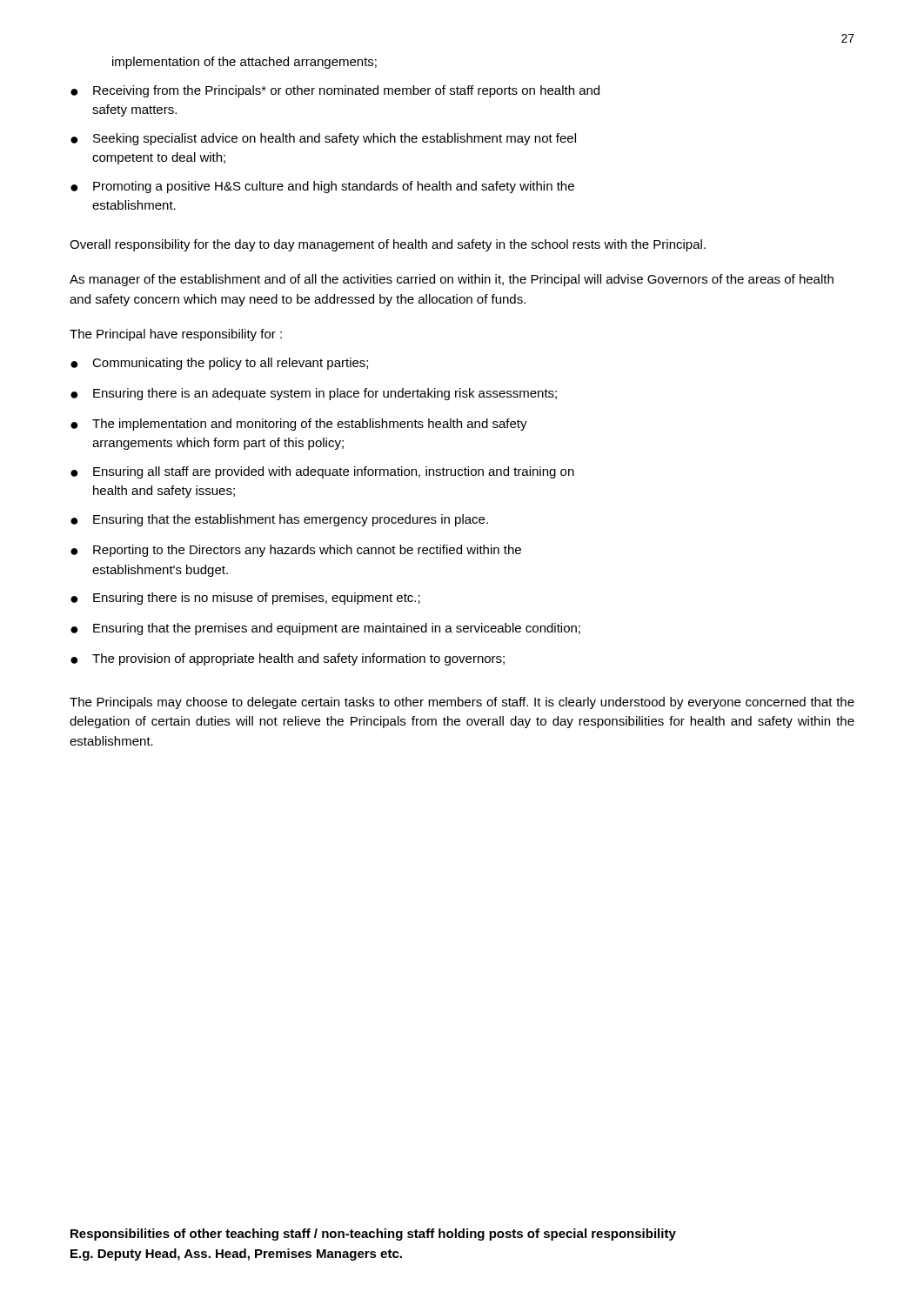Find the text block that says "The Principal have responsibility for"
The image size is (924, 1305).
click(x=176, y=334)
